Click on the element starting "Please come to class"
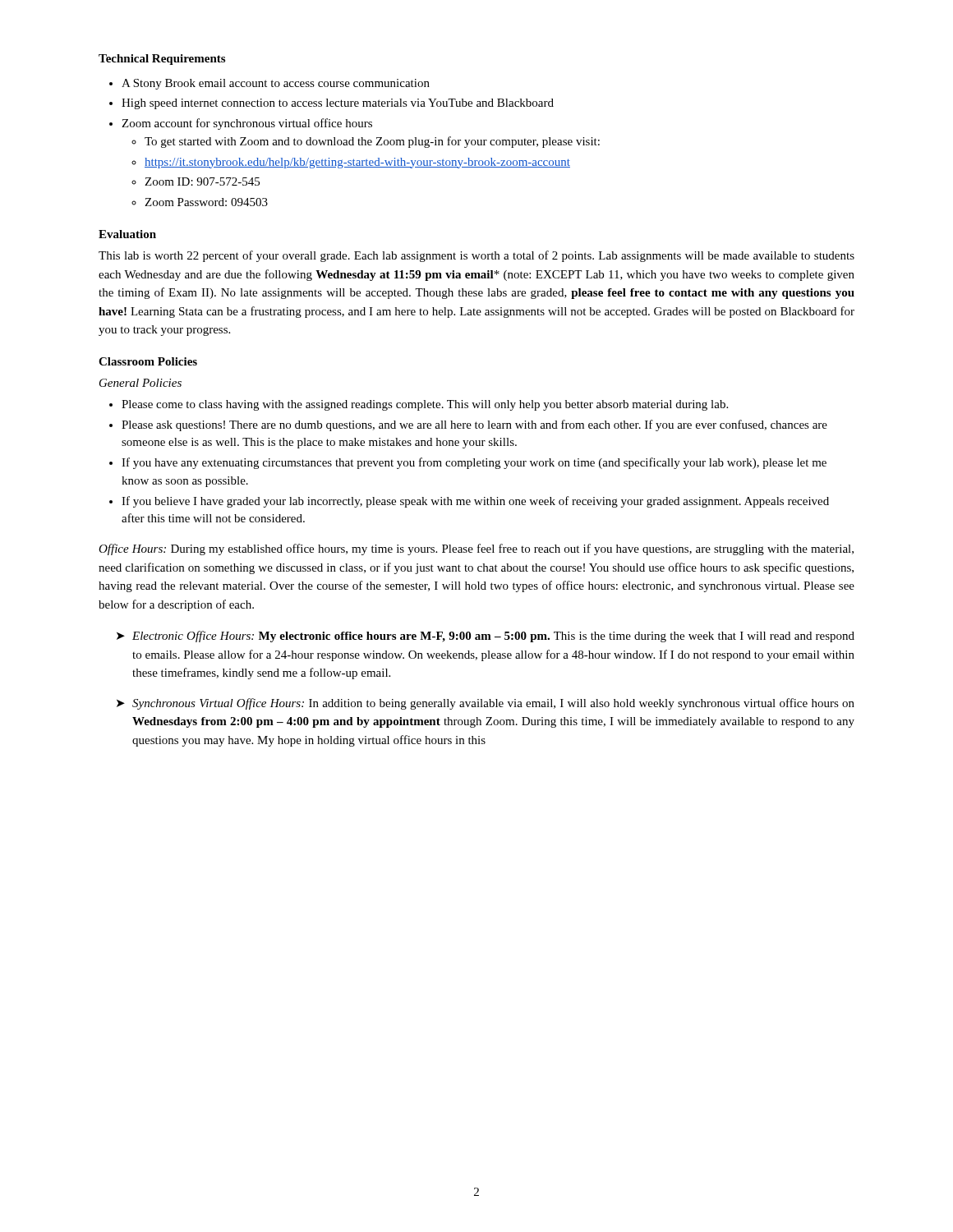 [x=425, y=404]
